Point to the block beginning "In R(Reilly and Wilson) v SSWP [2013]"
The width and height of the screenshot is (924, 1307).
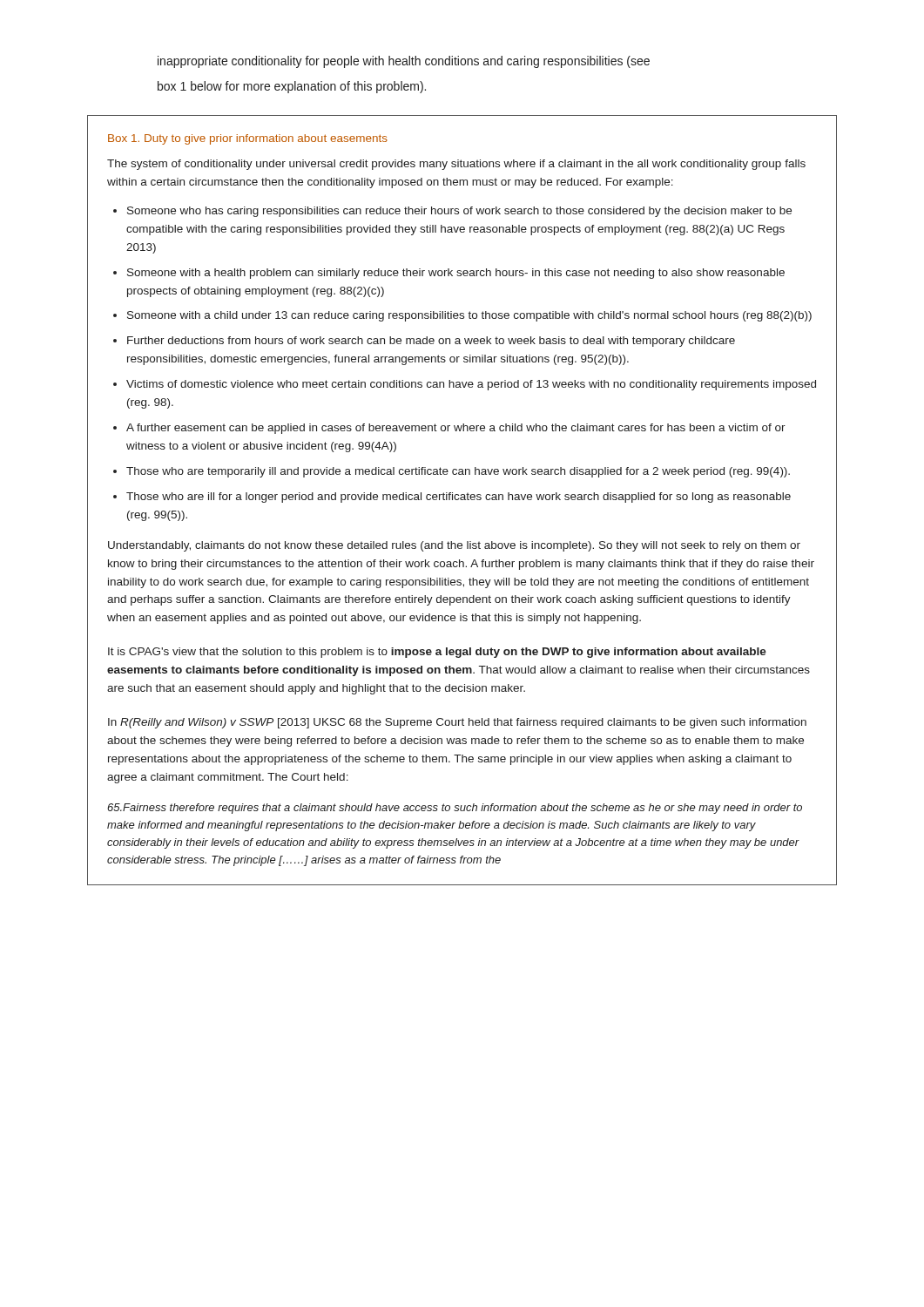[457, 749]
